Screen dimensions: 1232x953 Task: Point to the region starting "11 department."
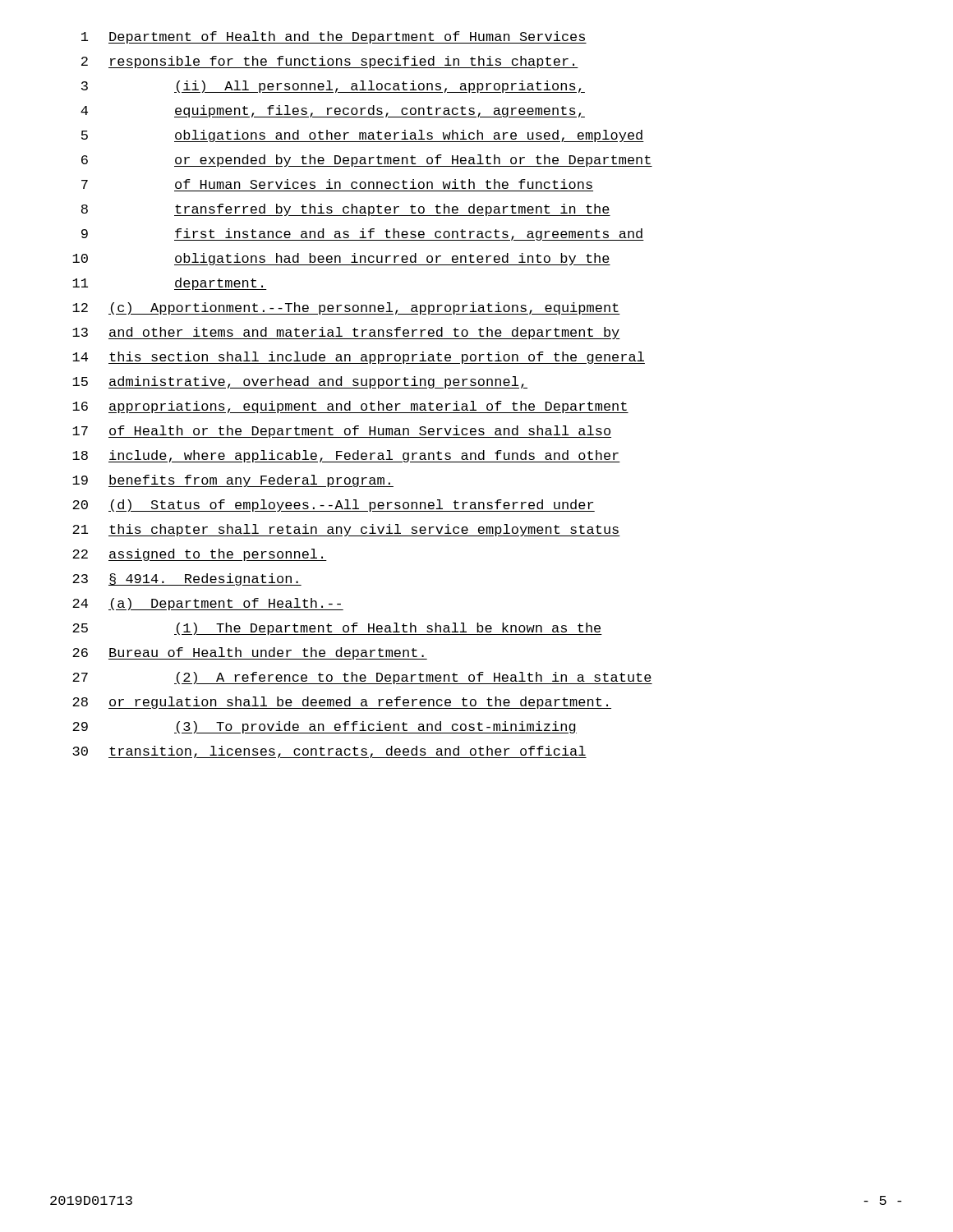[x=76, y=284]
